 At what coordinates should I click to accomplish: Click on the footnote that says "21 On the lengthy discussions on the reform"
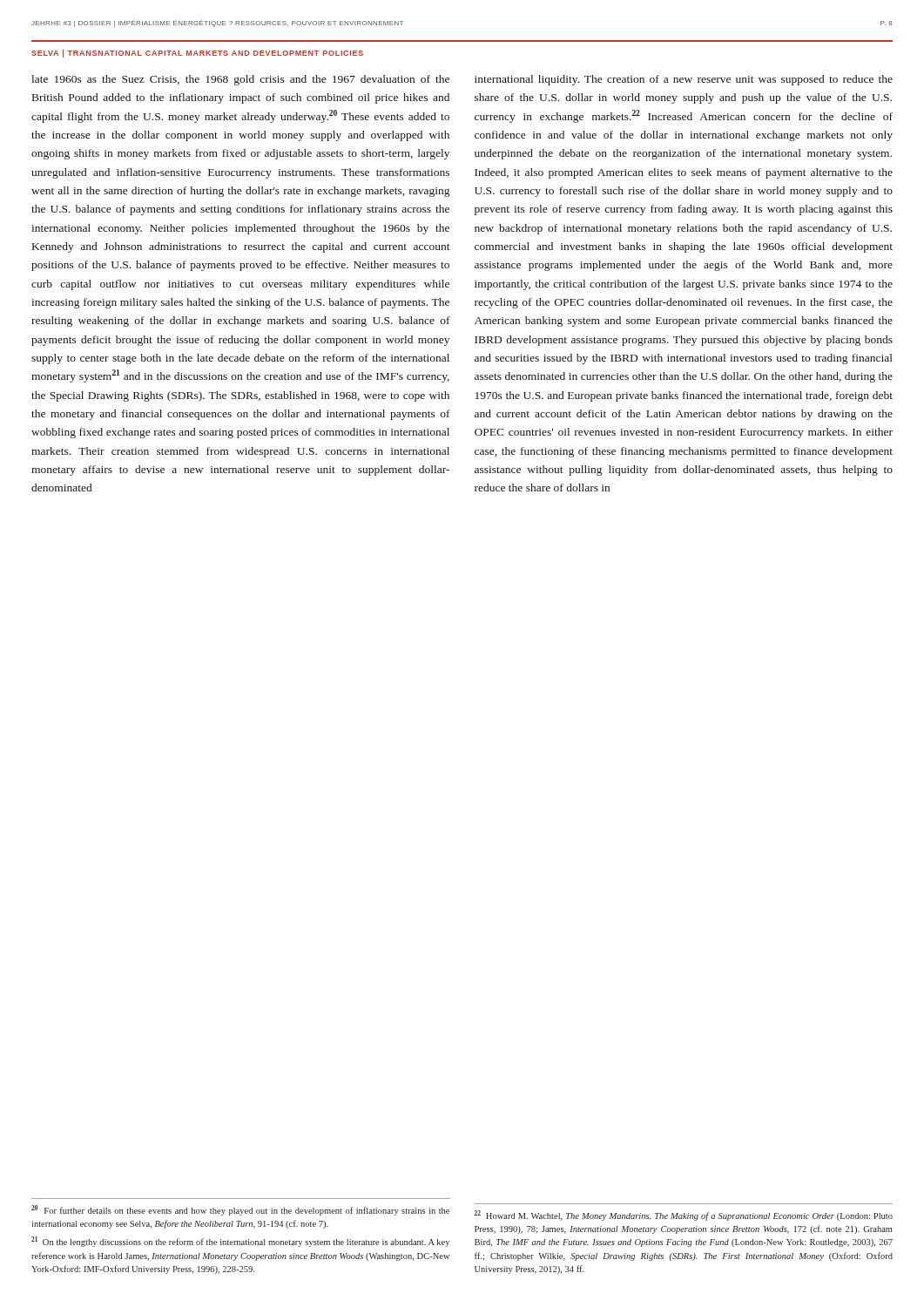241,1256
